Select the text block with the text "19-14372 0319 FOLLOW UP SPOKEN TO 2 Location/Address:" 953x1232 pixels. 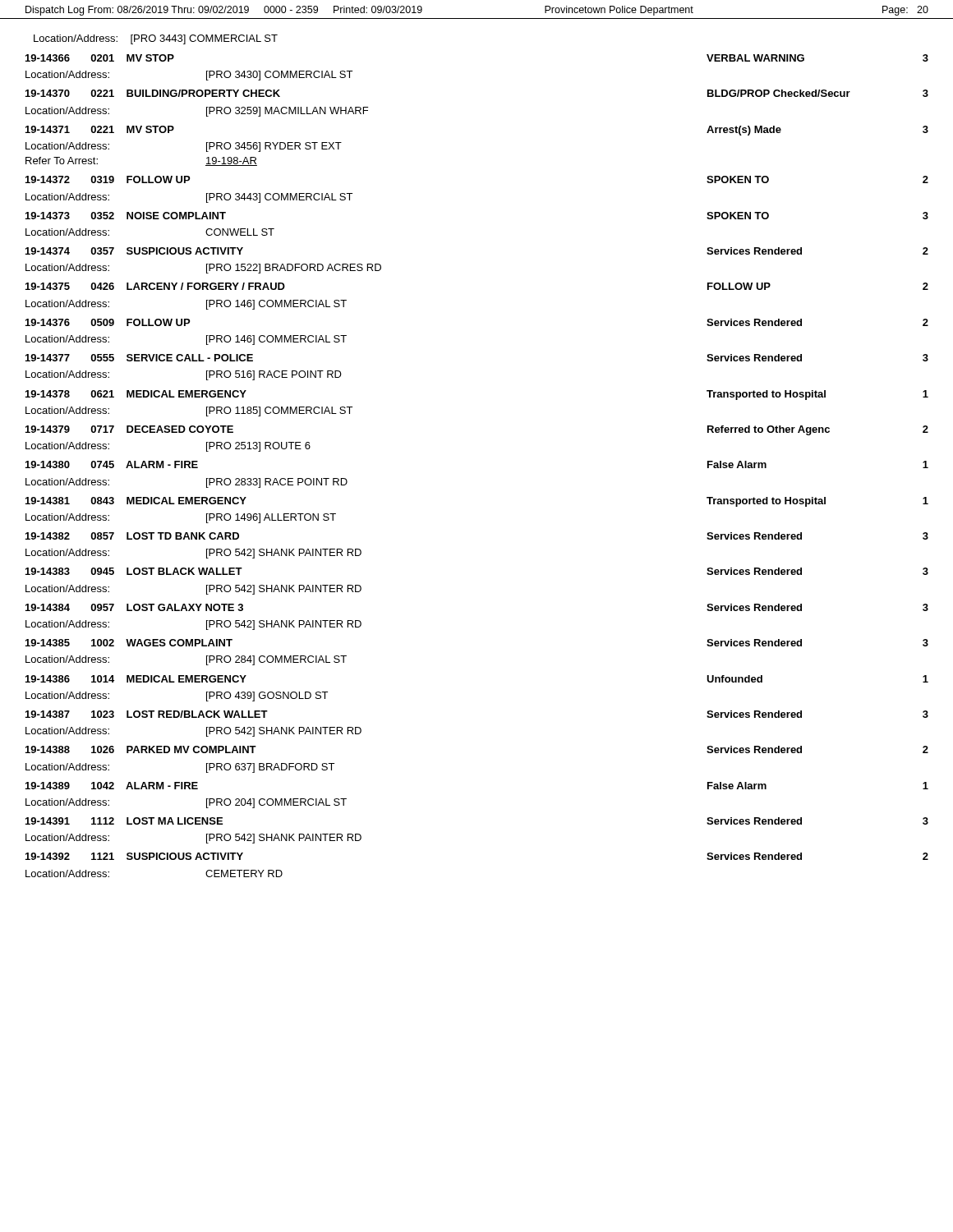pyautogui.click(x=47, y=179)
